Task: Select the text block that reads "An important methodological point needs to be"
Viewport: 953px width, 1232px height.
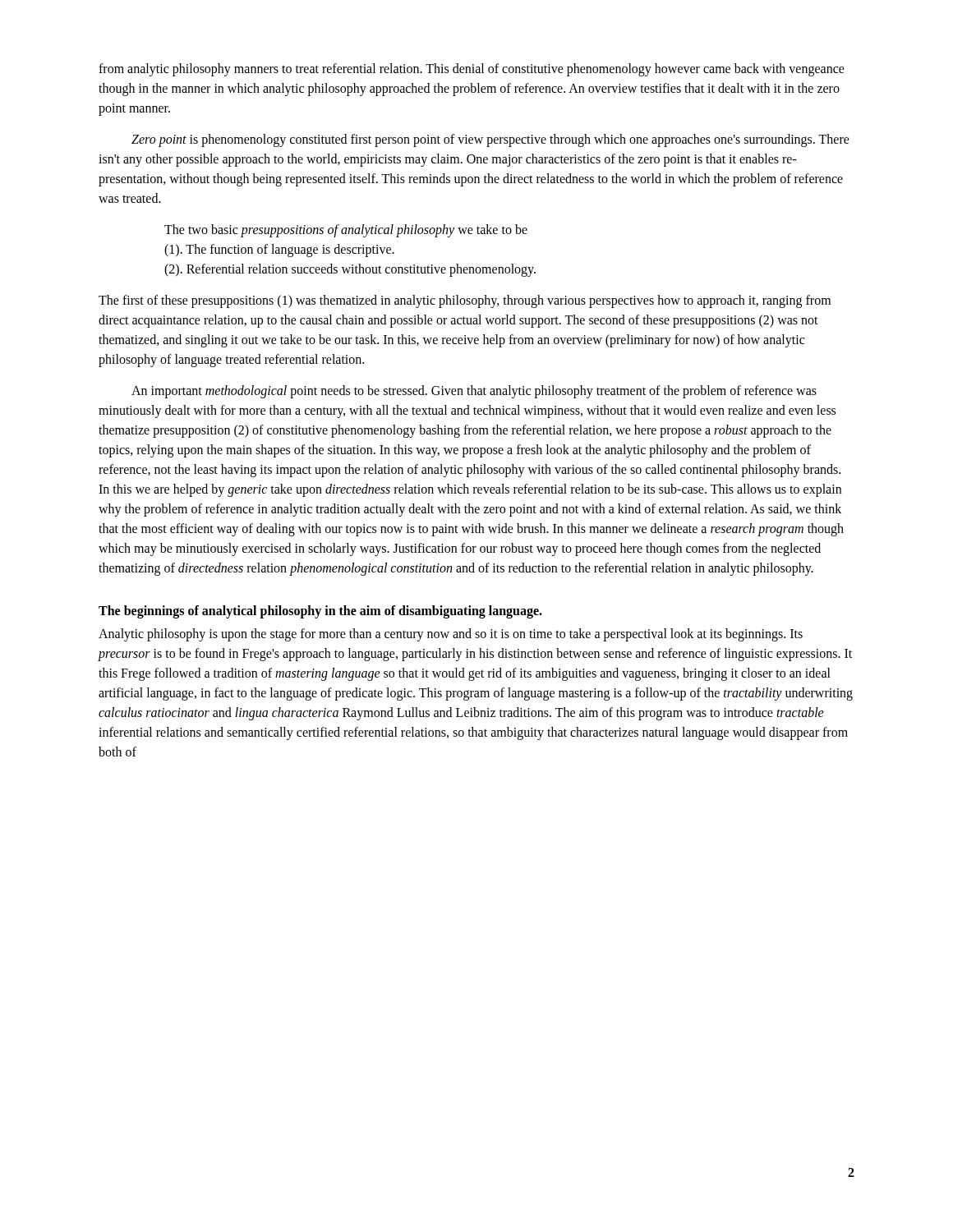Action: 476,480
